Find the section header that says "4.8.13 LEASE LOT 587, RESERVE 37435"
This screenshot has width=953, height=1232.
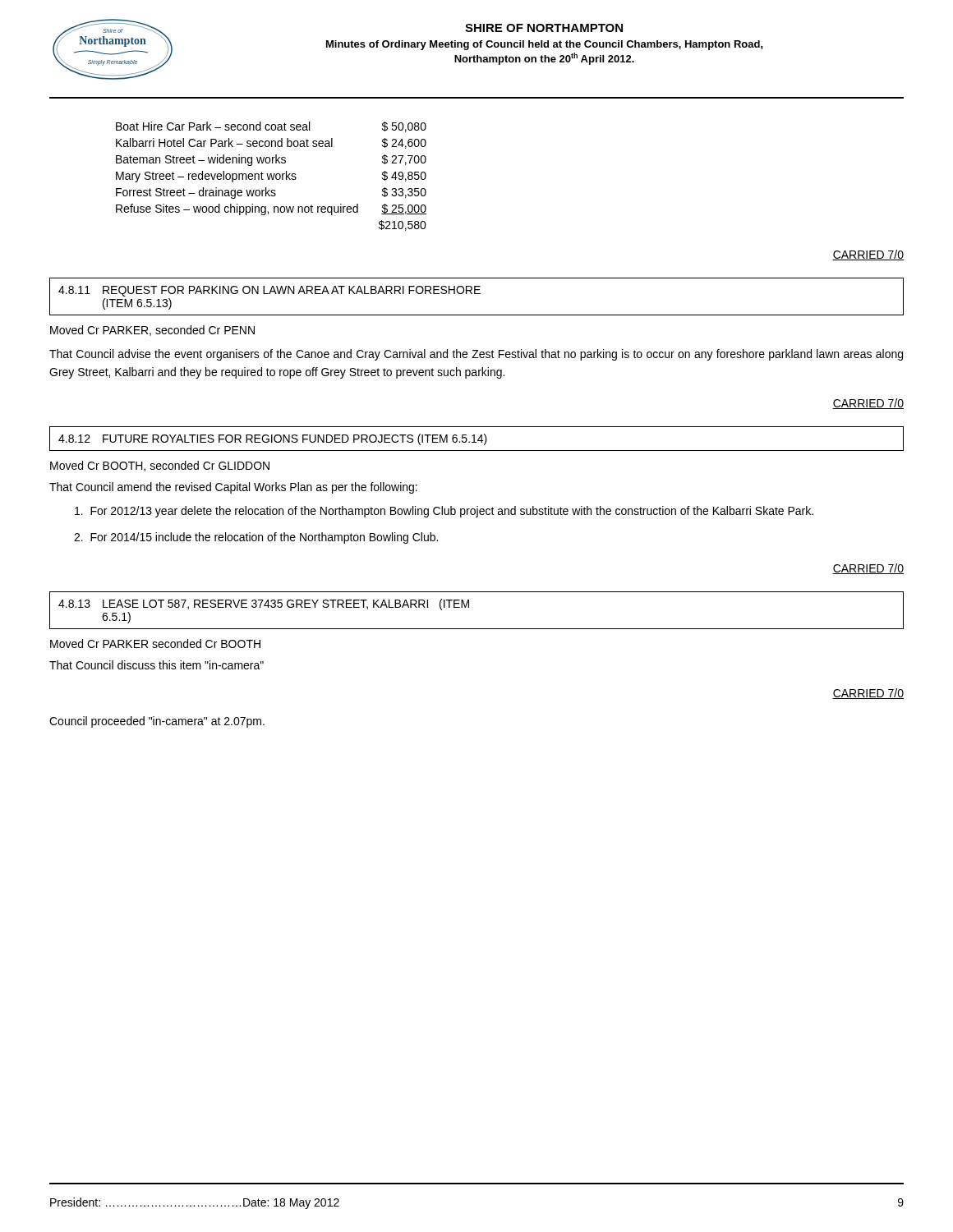coord(264,610)
